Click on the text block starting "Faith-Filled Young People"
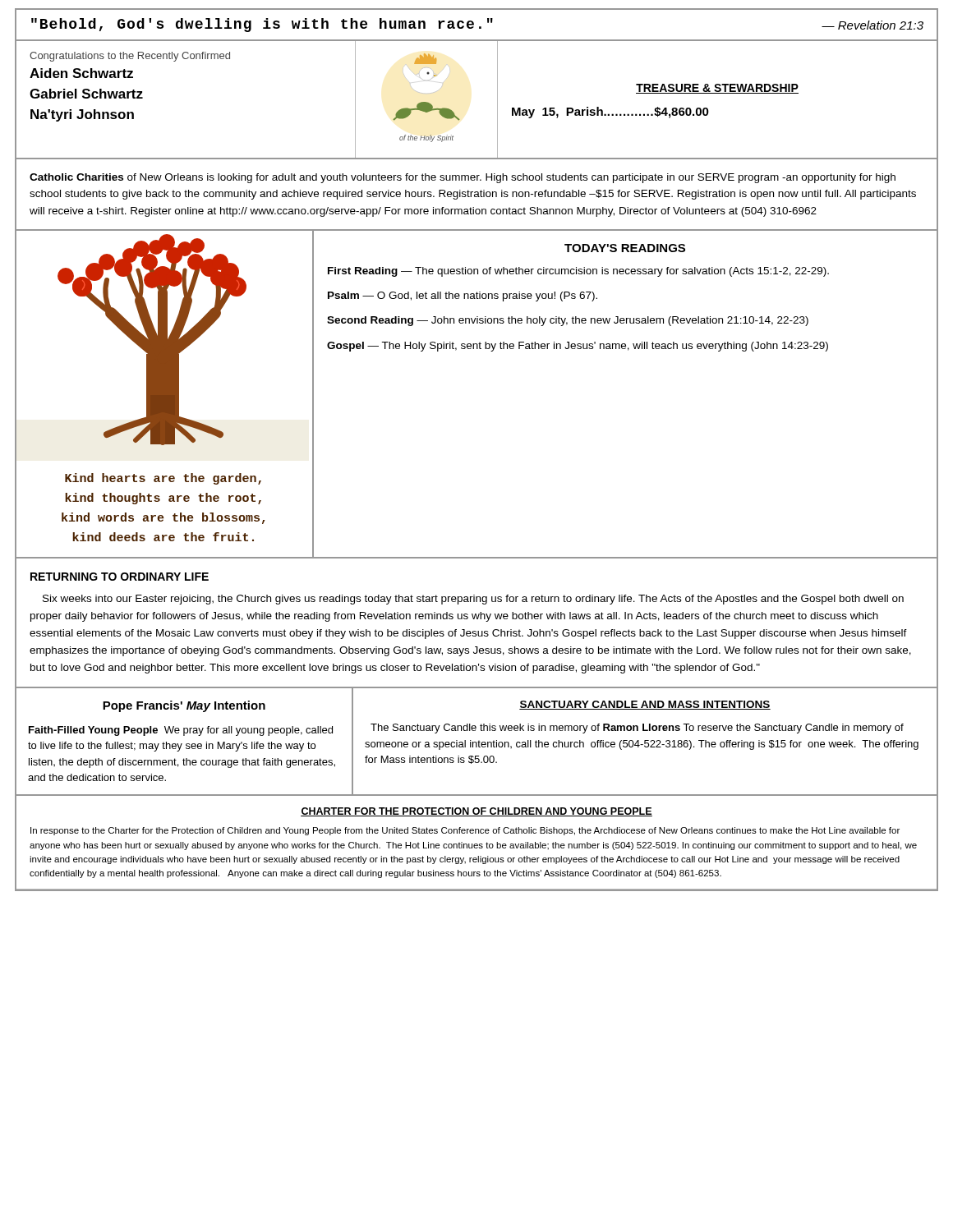 click(182, 753)
